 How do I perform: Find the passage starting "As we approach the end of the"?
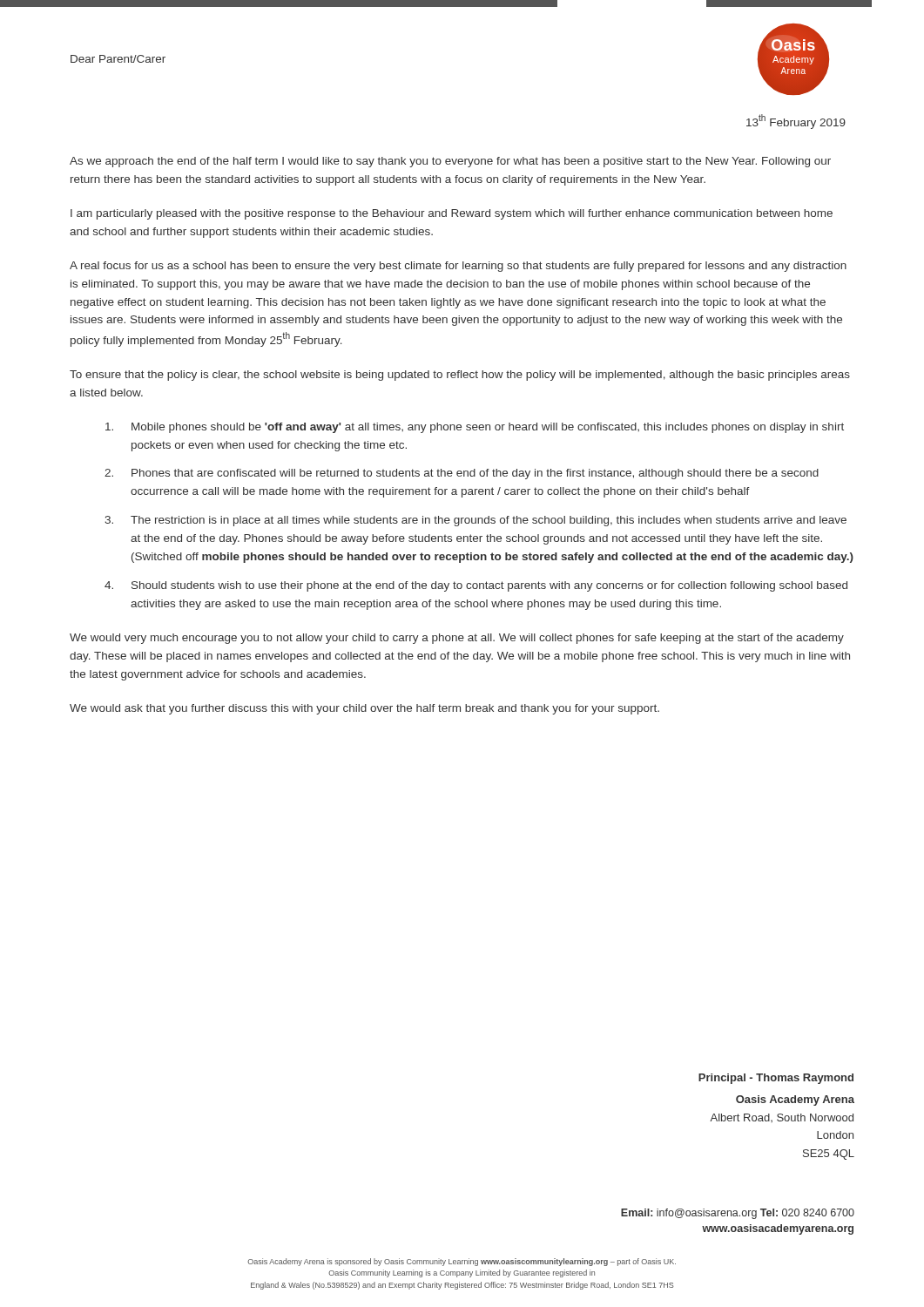450,170
